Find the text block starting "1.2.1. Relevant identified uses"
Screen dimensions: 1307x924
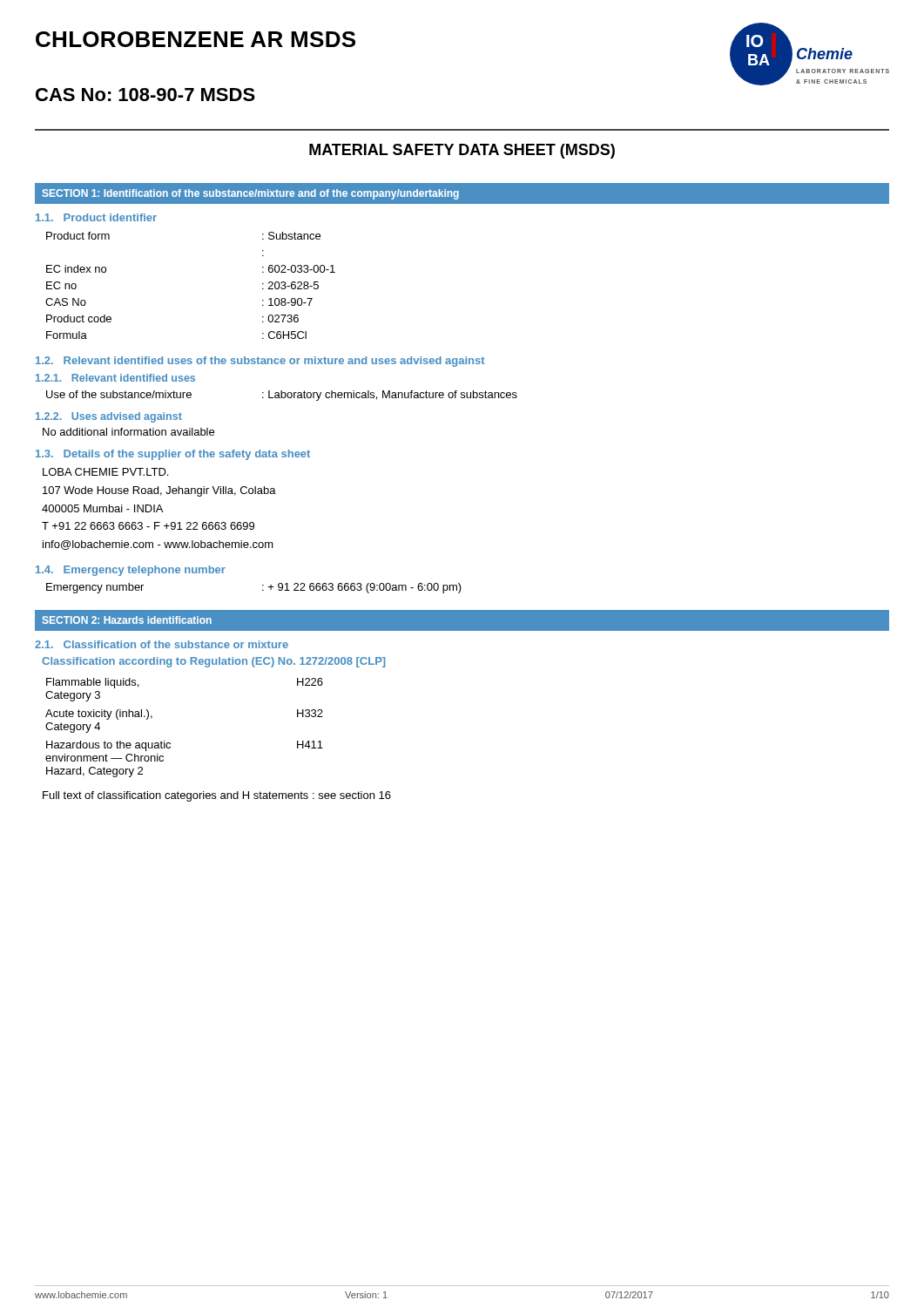coord(115,378)
